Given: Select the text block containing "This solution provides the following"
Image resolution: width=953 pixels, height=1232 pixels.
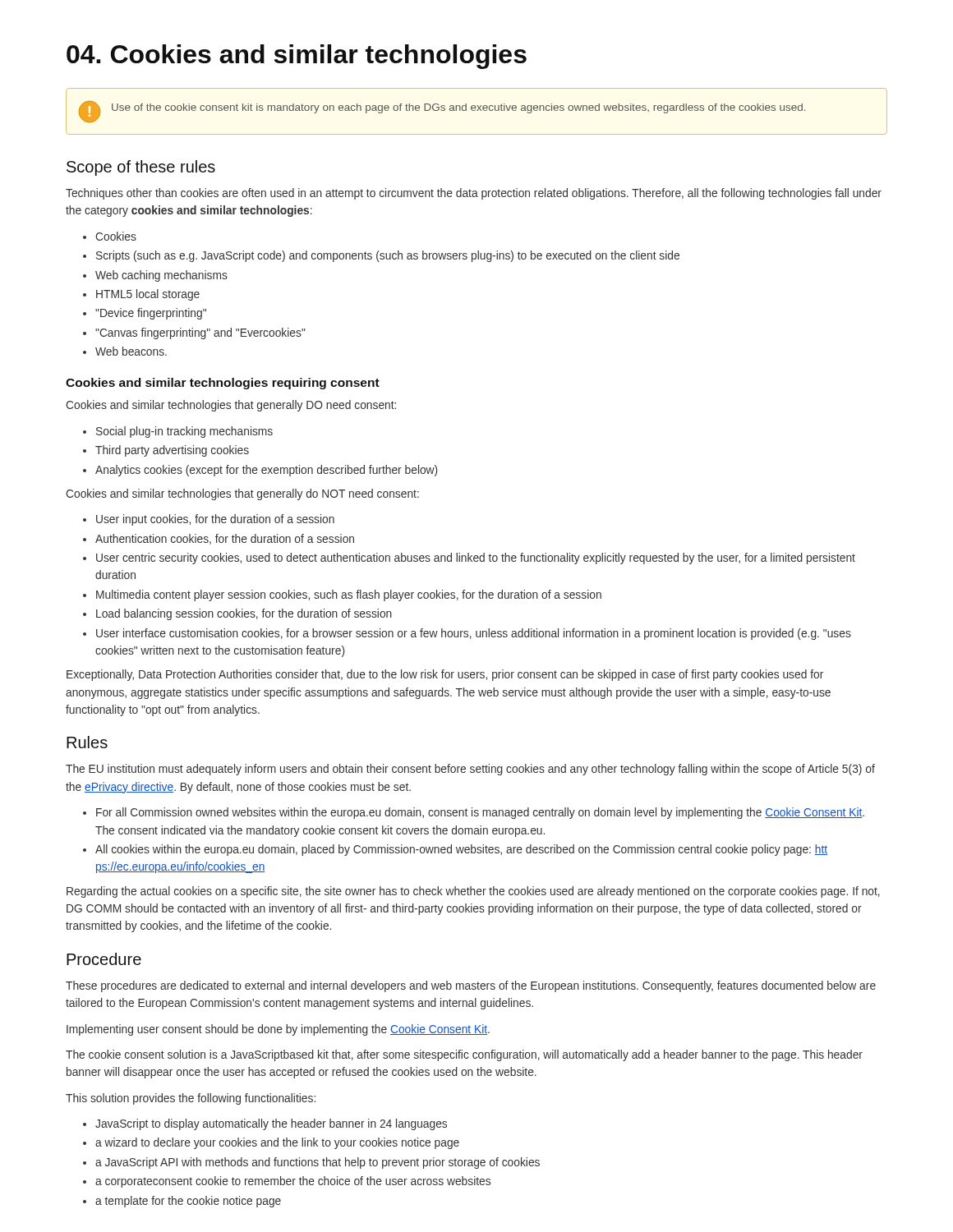Looking at the screenshot, I should (191, 1099).
